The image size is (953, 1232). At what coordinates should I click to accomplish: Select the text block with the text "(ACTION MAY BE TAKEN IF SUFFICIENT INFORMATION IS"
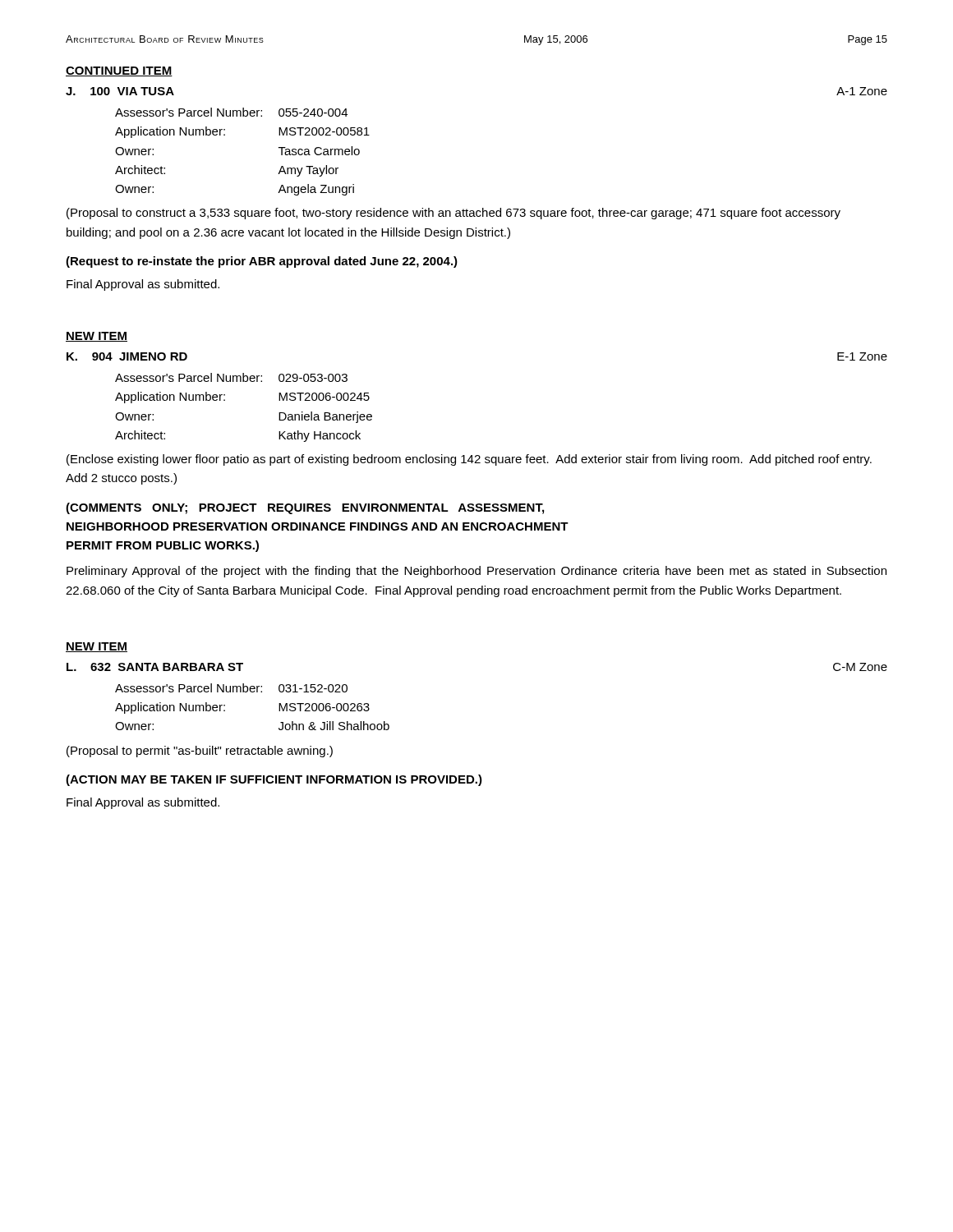point(274,779)
